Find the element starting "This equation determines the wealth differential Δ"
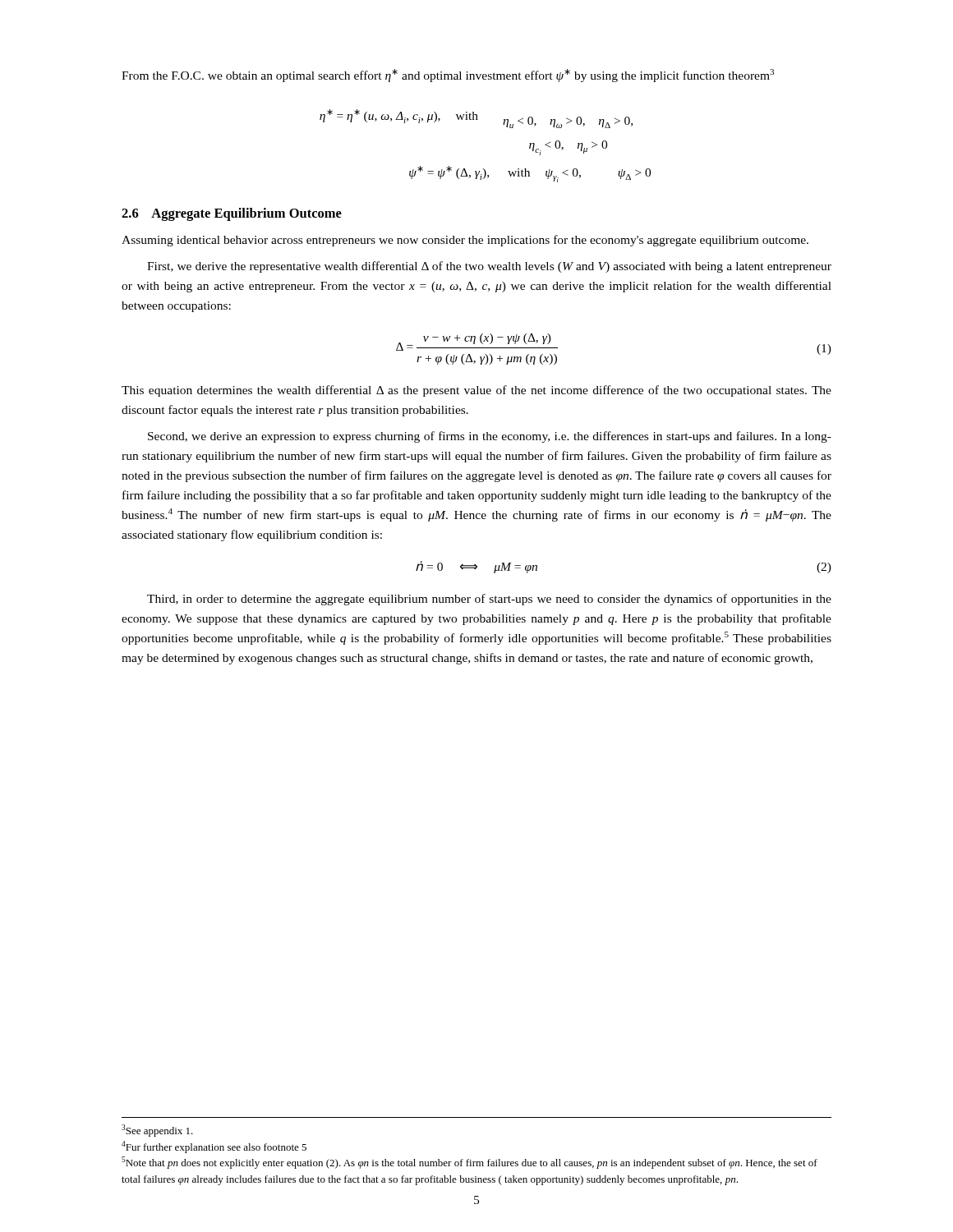The image size is (953, 1232). tap(476, 400)
